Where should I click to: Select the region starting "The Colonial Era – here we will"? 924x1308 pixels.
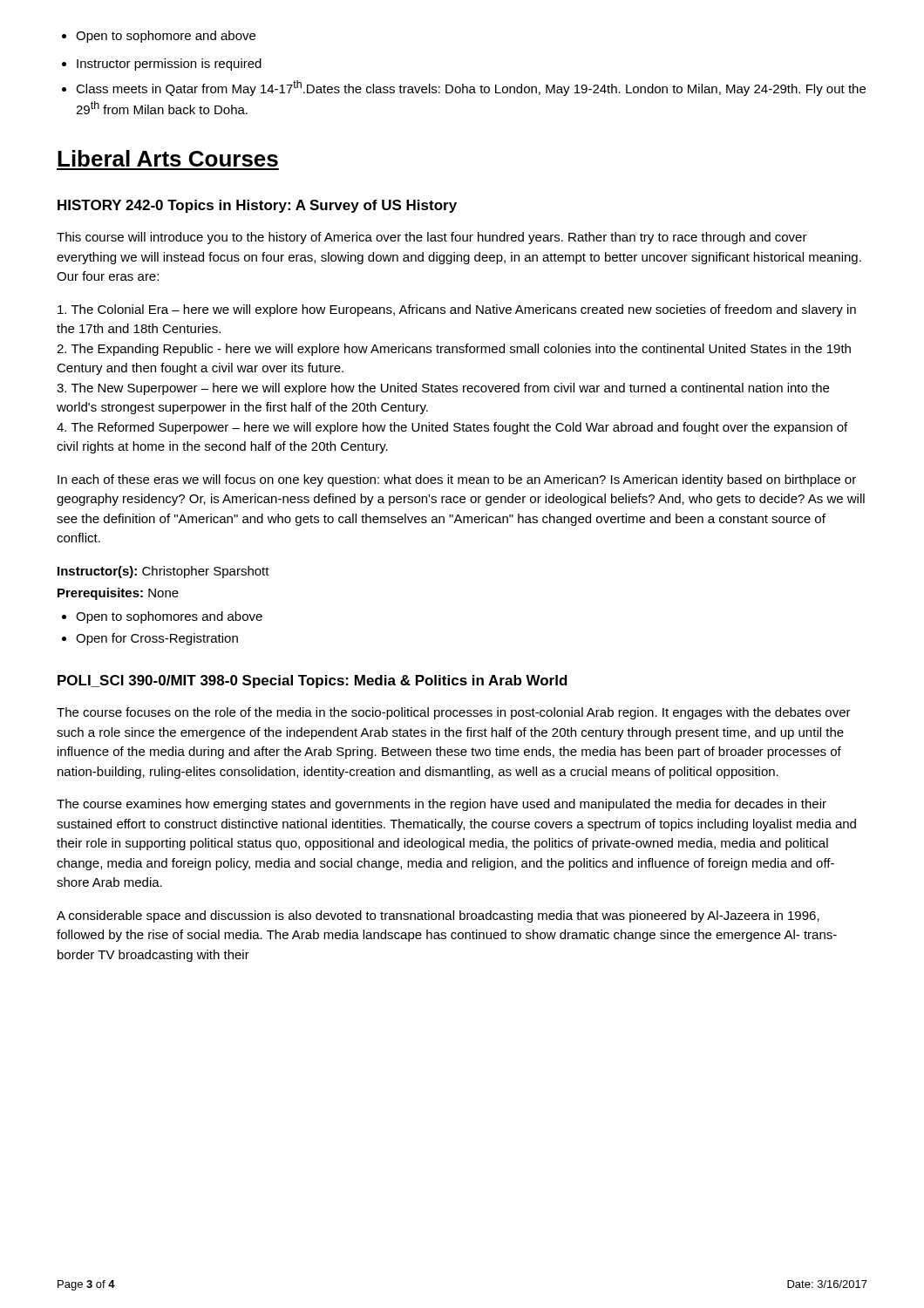point(462,378)
